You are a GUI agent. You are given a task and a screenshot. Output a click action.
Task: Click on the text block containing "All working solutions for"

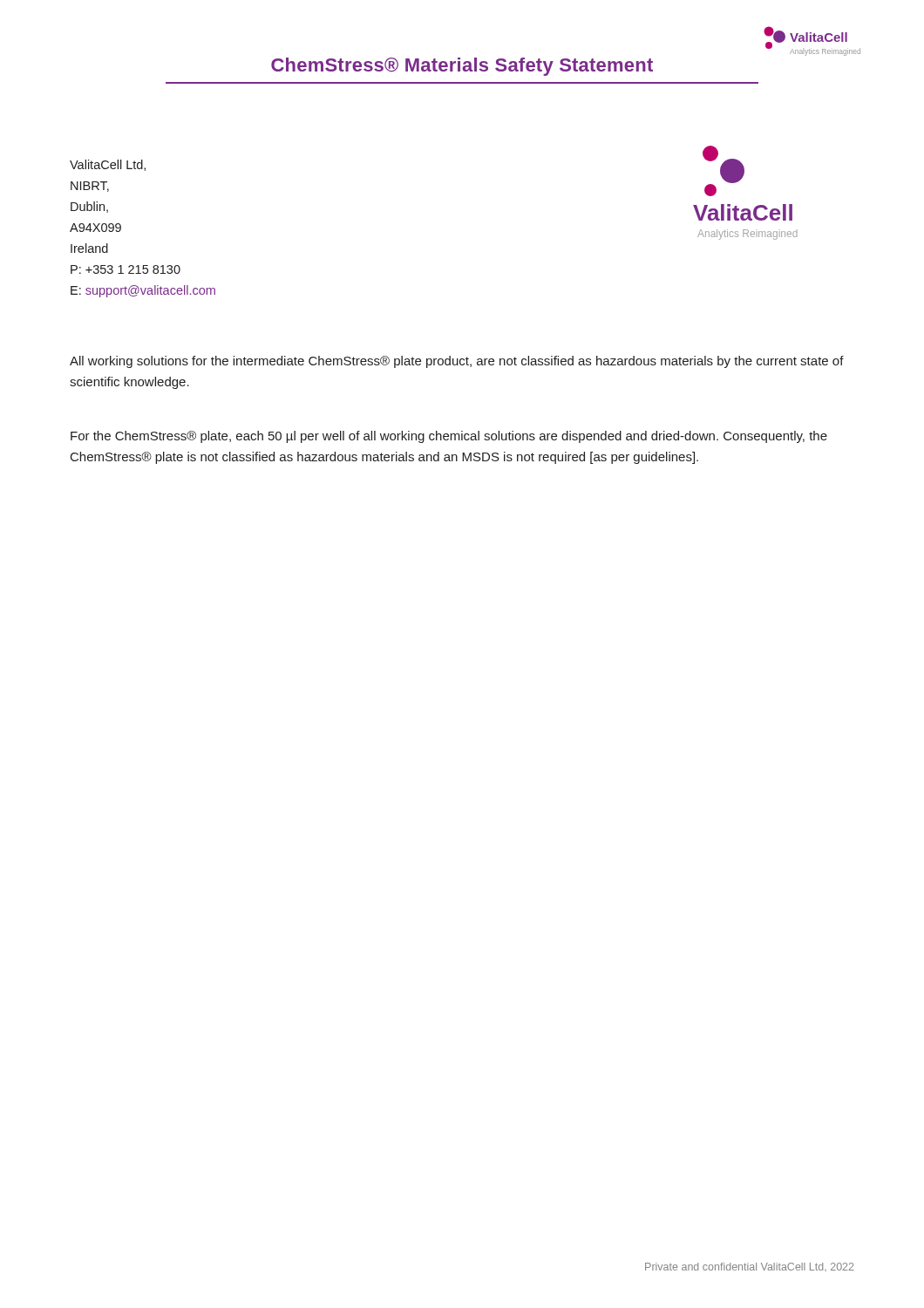point(457,371)
